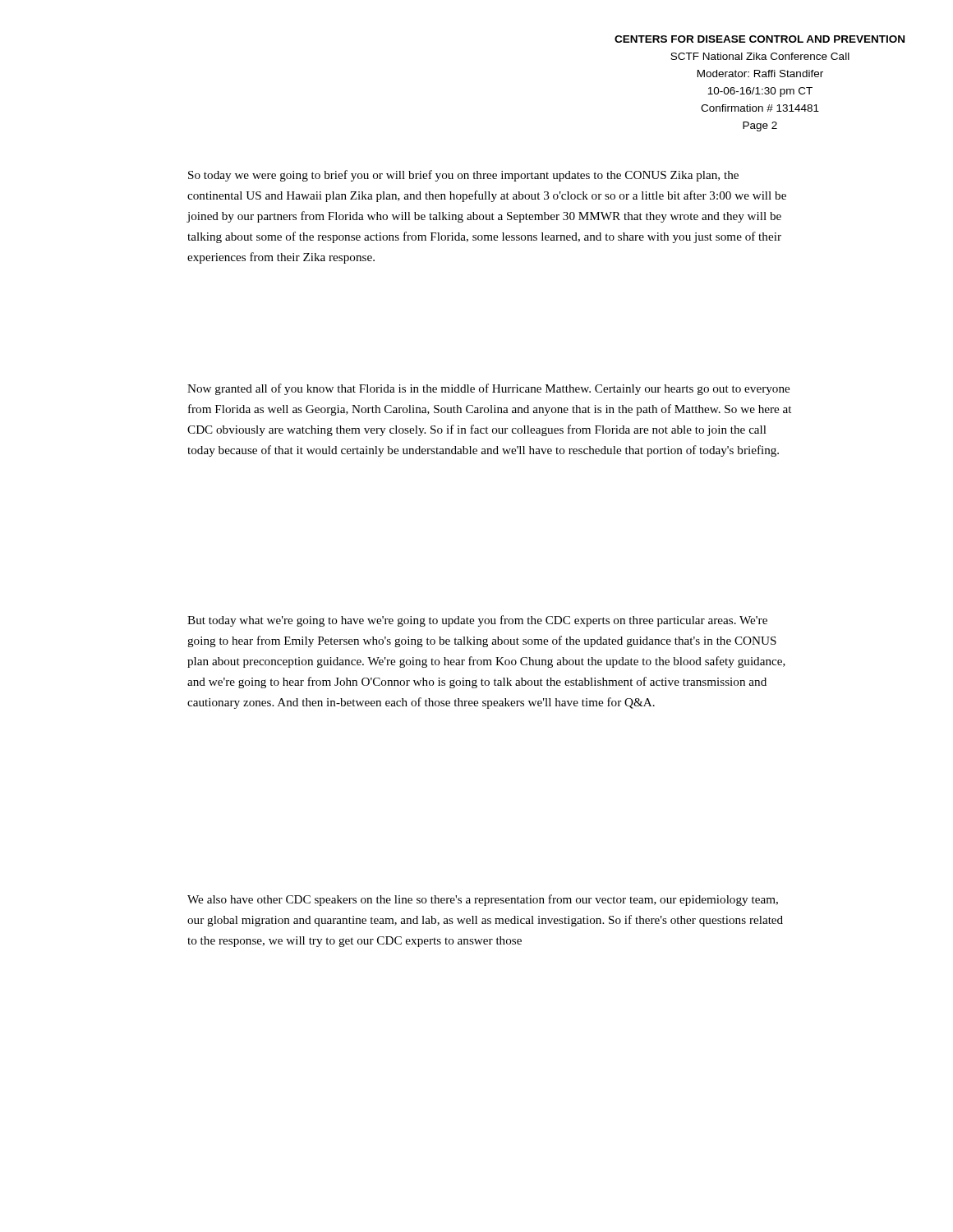The height and width of the screenshot is (1232, 953).
Task: Point to the element starting "We also have other CDC speakers on"
Action: pos(485,920)
